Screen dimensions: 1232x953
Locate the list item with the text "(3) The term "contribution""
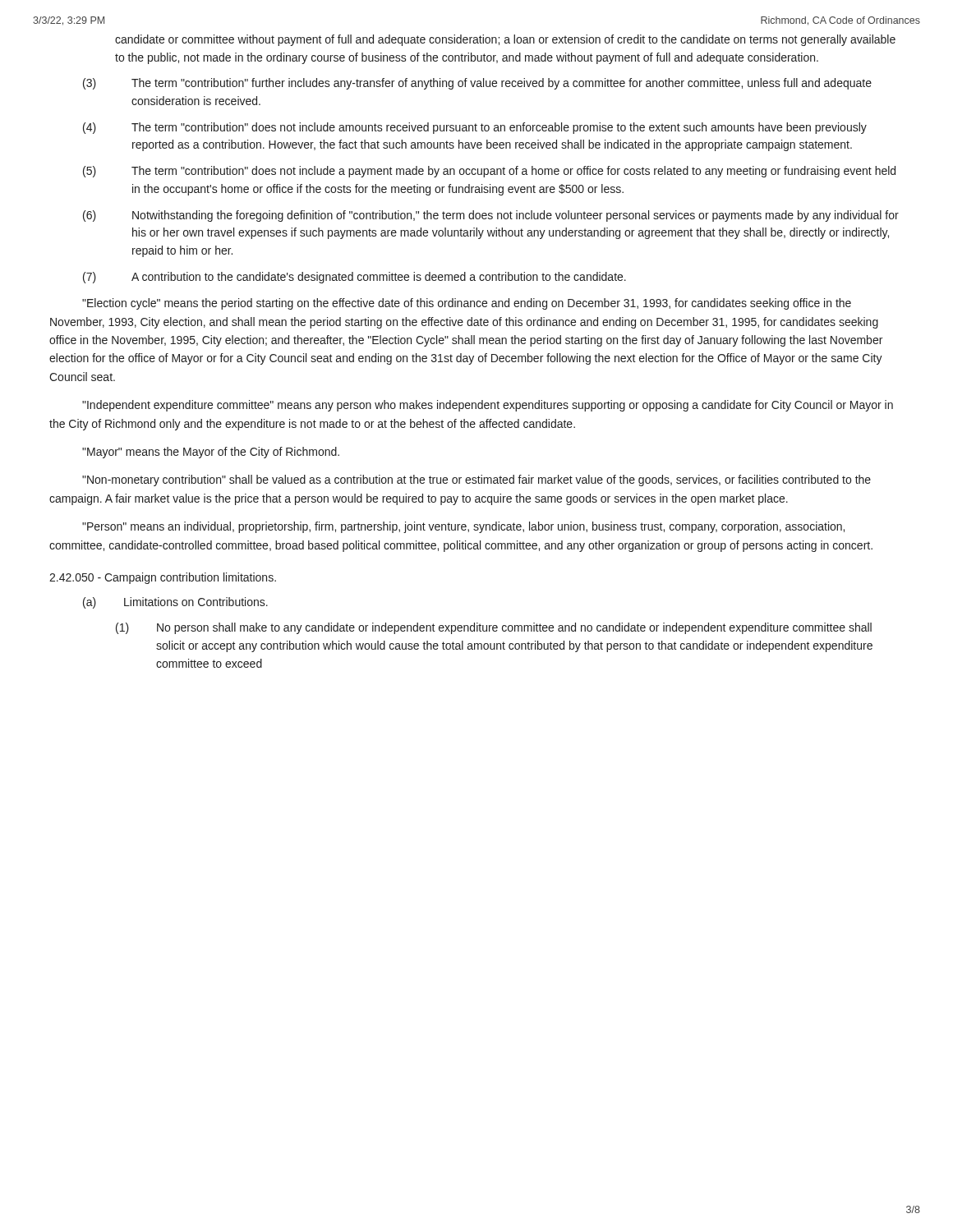476,93
